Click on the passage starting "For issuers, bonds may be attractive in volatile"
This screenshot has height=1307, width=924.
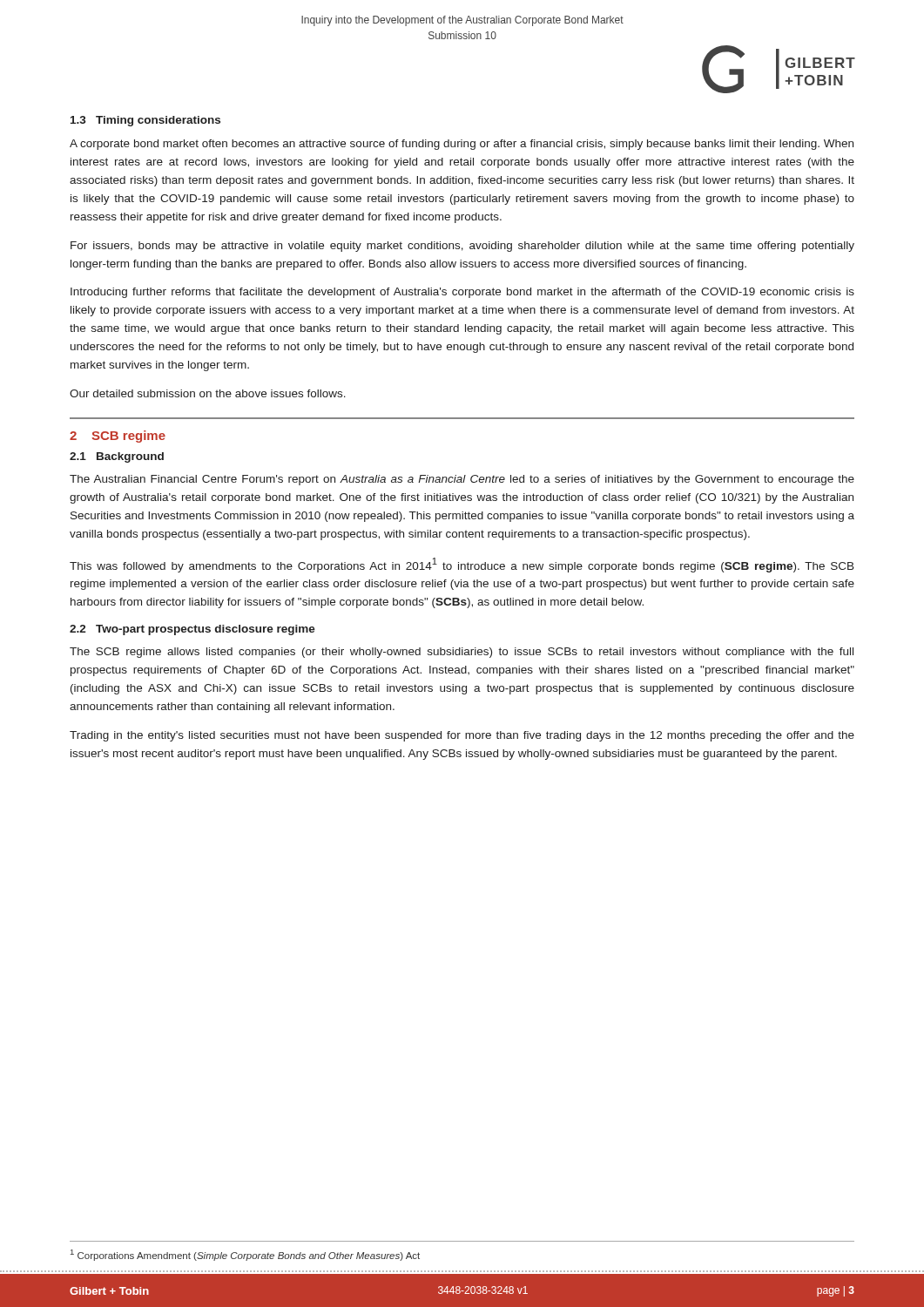pyautogui.click(x=462, y=254)
